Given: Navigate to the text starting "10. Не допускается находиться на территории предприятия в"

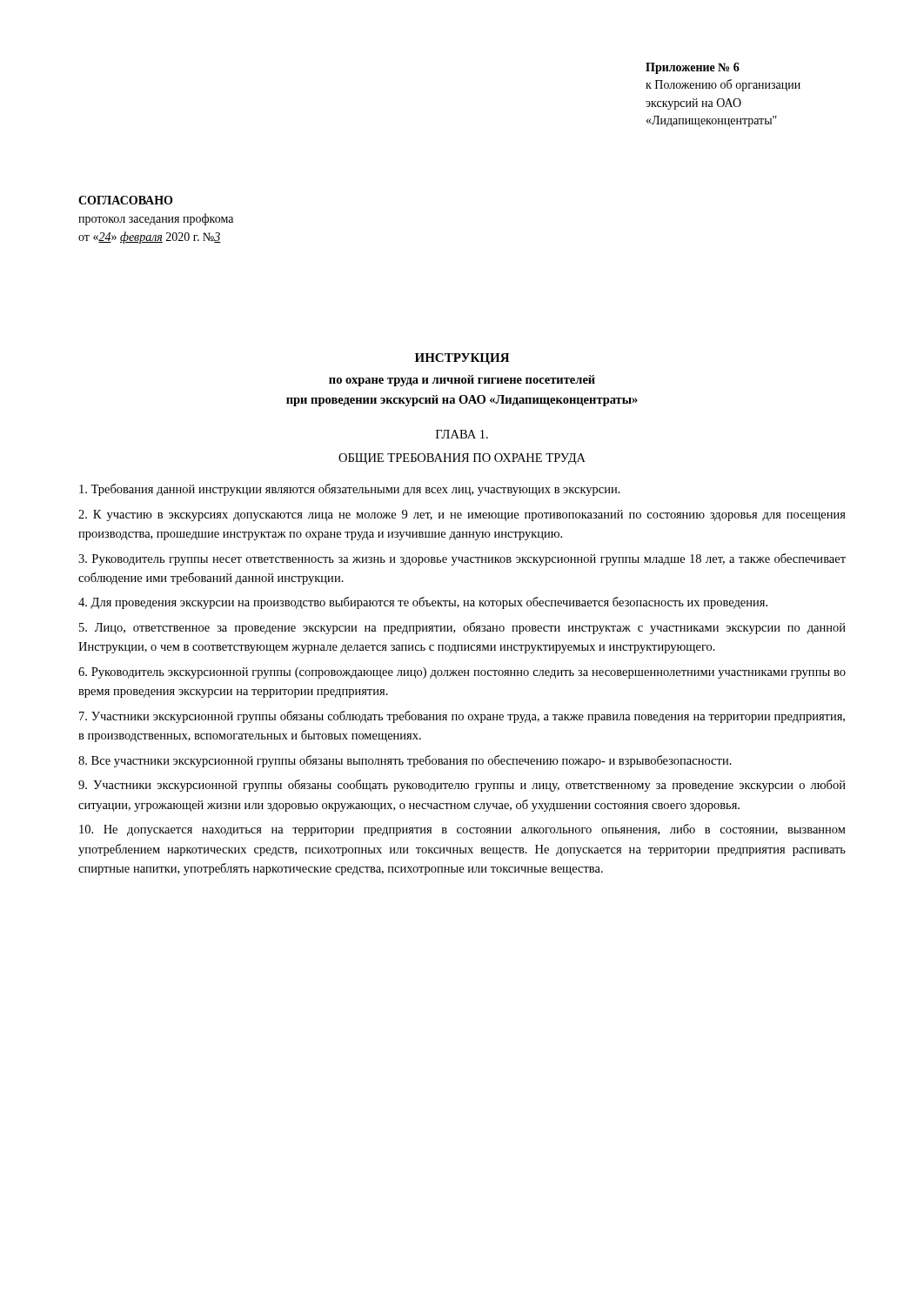Looking at the screenshot, I should point(462,849).
